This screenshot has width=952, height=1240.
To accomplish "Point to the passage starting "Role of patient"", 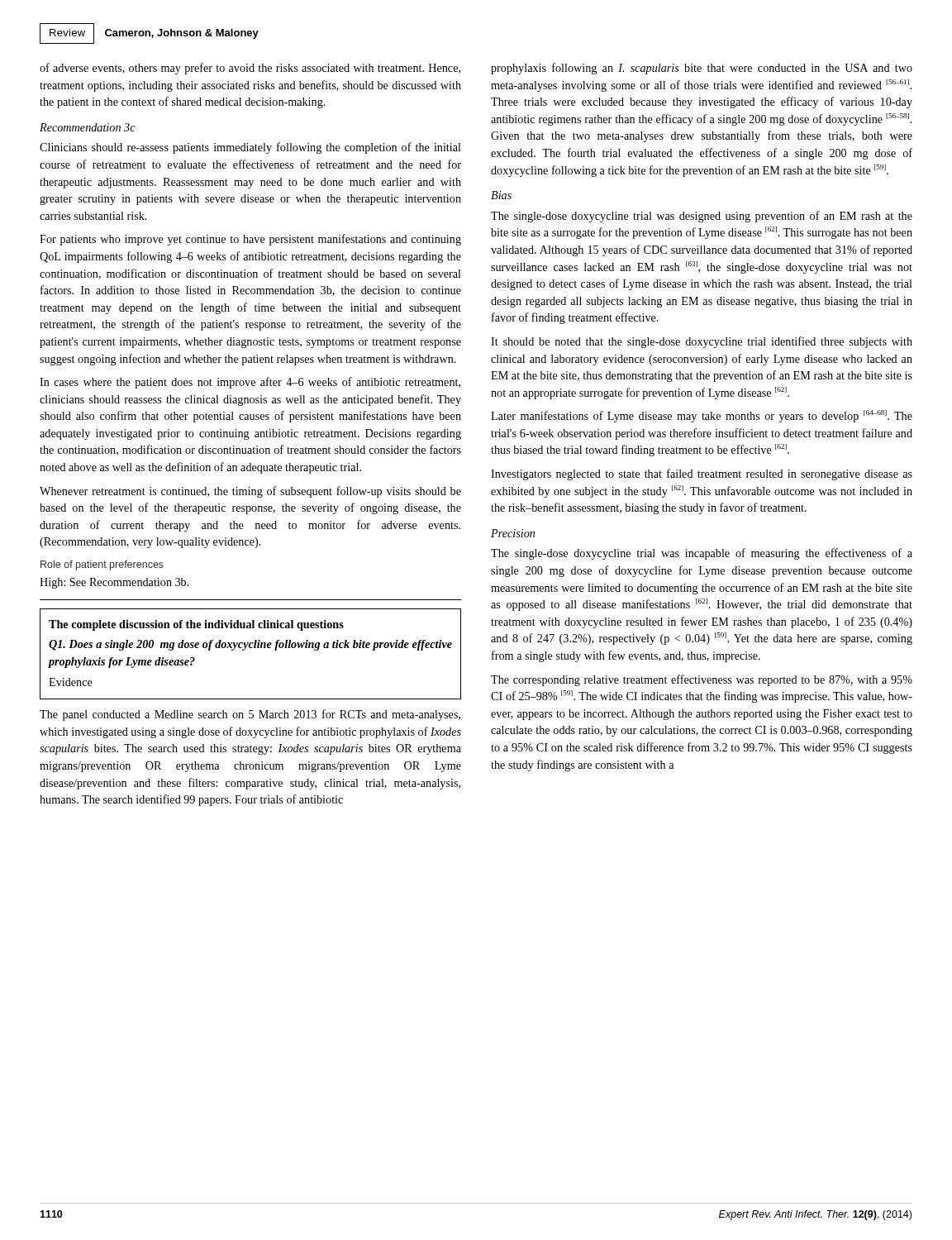I will [102, 565].
